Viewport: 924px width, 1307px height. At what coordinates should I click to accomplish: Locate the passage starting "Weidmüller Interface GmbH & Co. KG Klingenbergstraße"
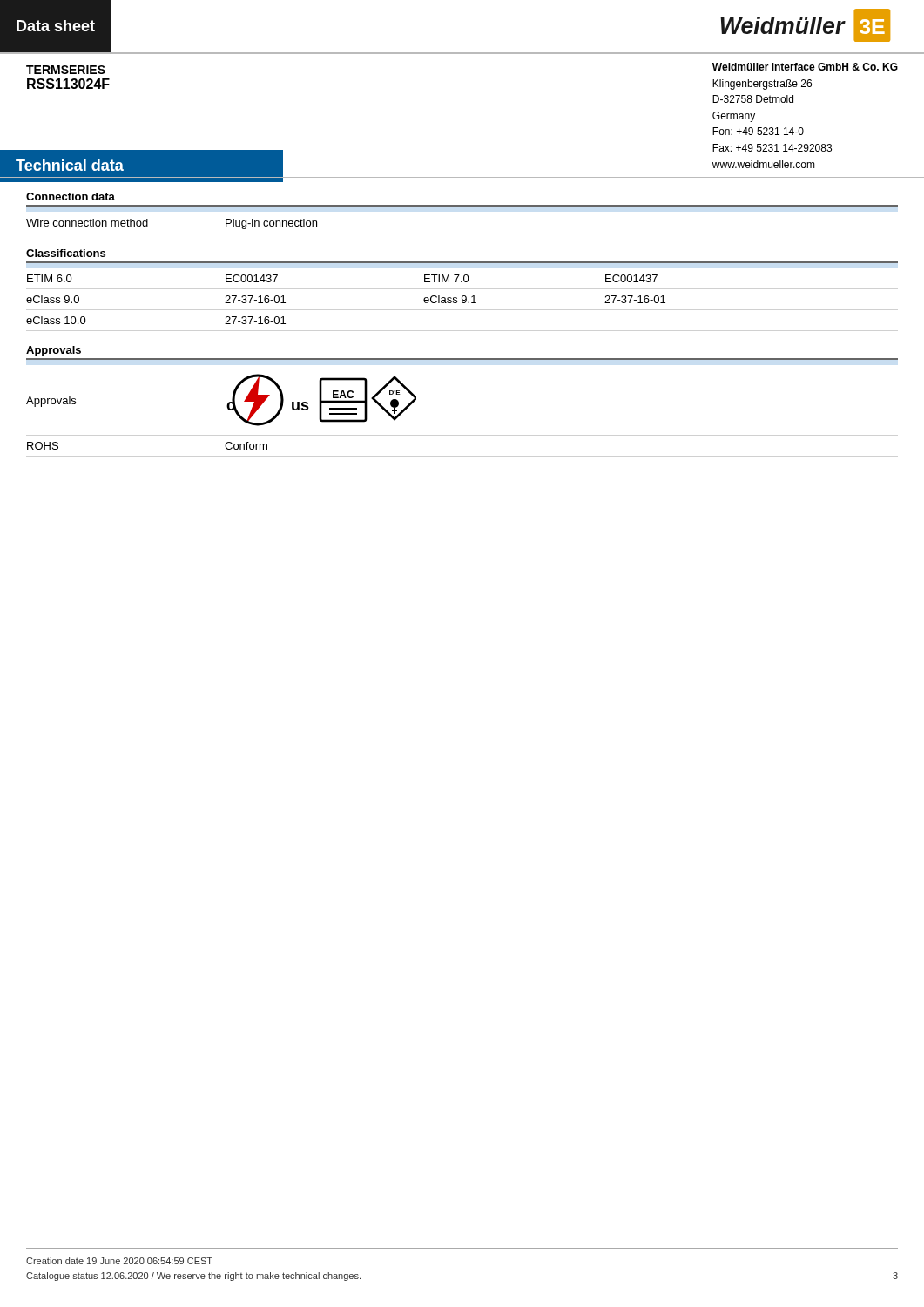tap(805, 116)
